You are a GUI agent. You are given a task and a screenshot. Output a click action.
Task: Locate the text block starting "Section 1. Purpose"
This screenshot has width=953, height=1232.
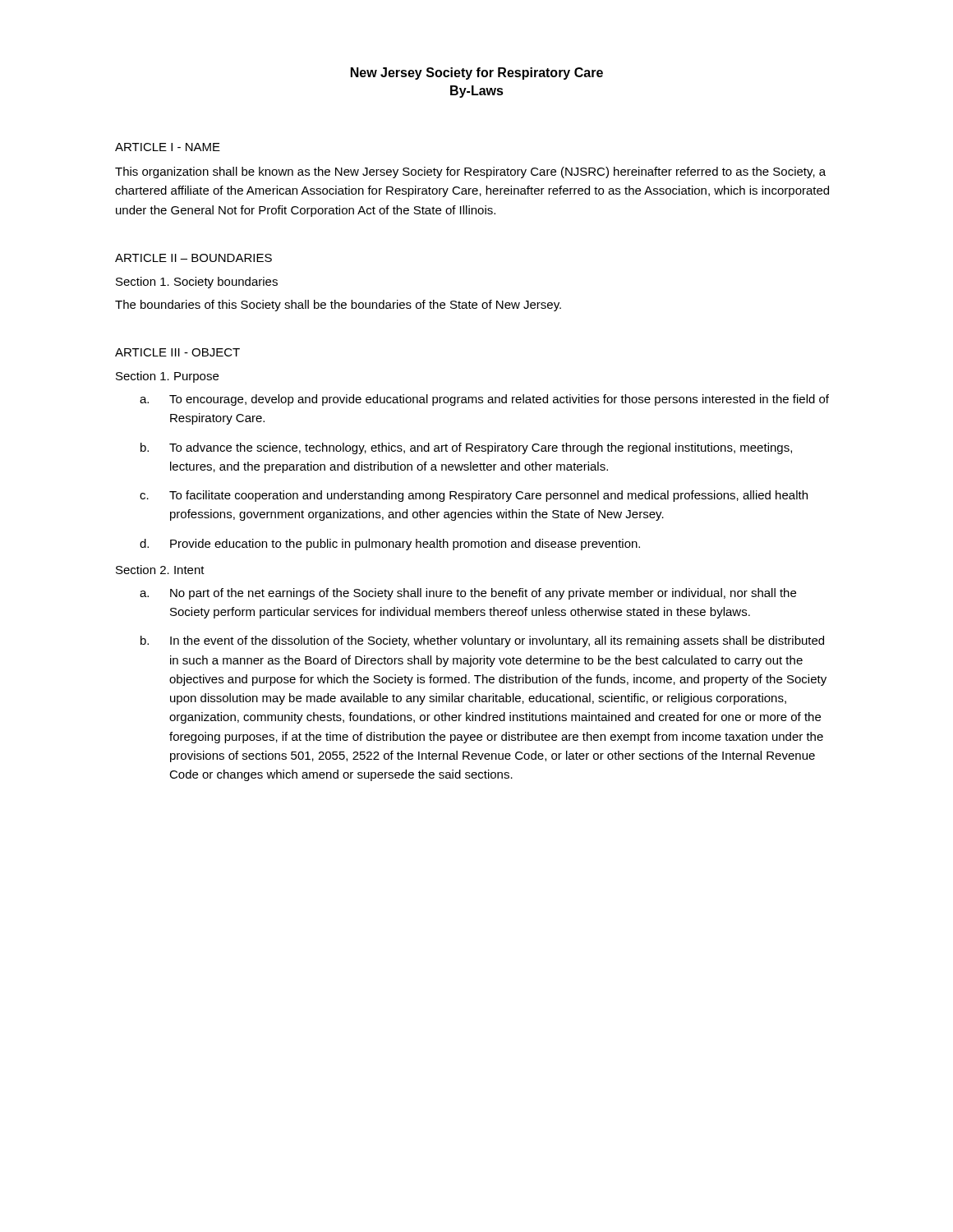[x=167, y=376]
